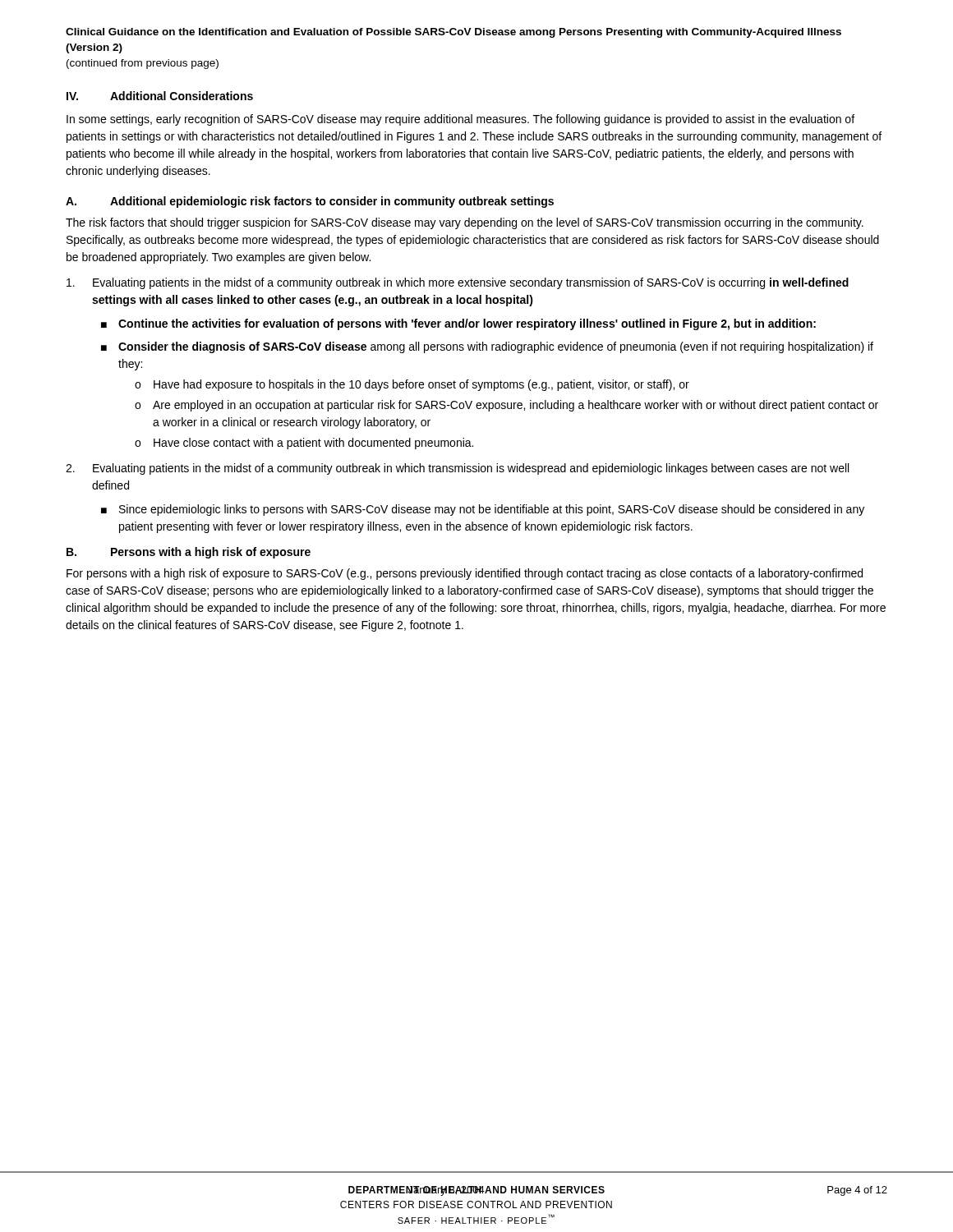The width and height of the screenshot is (953, 1232).
Task: Find the block on this page that starts "2. Evaluating patients"
Action: tap(476, 477)
